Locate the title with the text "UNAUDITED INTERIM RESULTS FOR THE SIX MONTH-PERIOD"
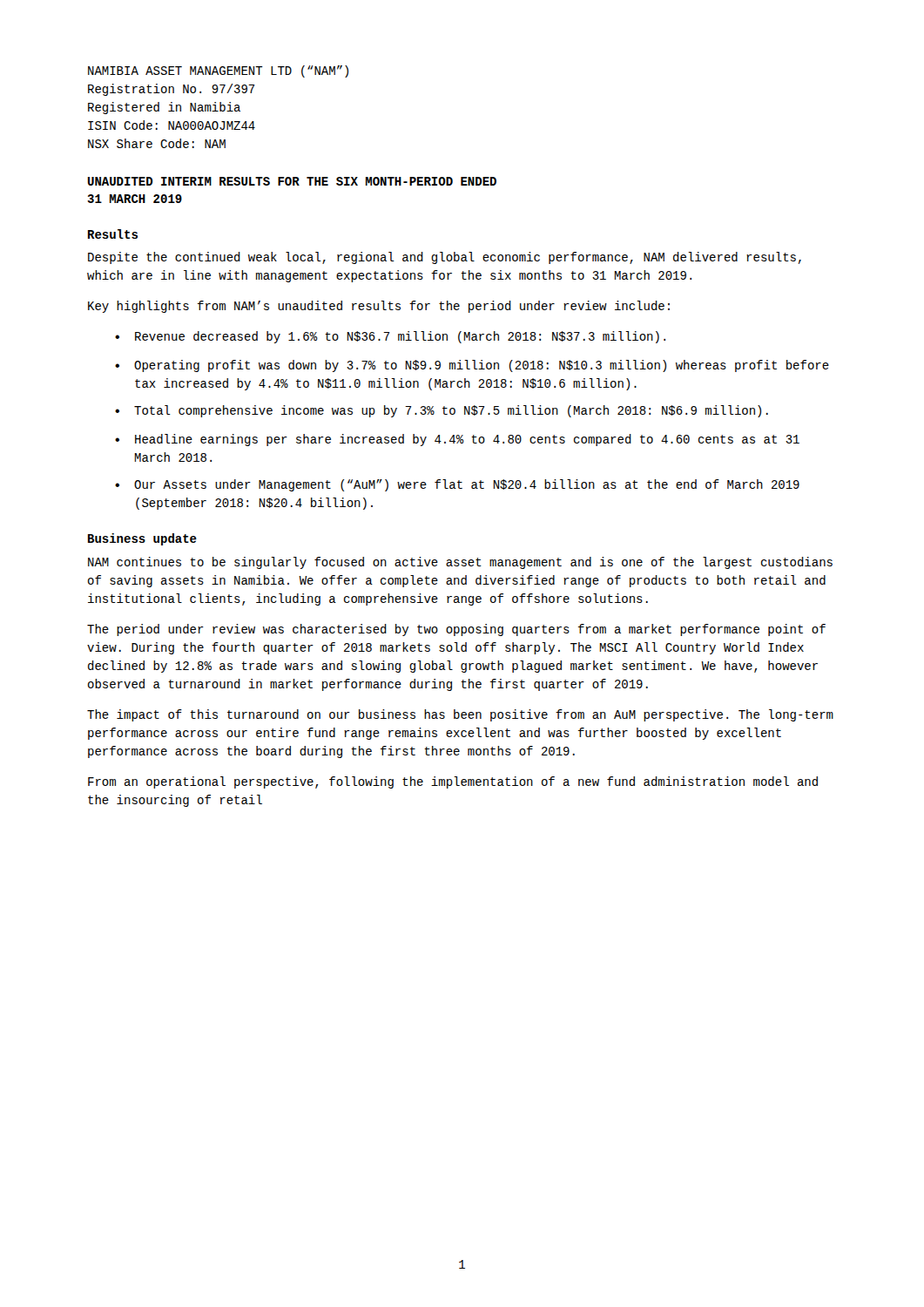The width and height of the screenshot is (924, 1307). pyautogui.click(x=292, y=191)
